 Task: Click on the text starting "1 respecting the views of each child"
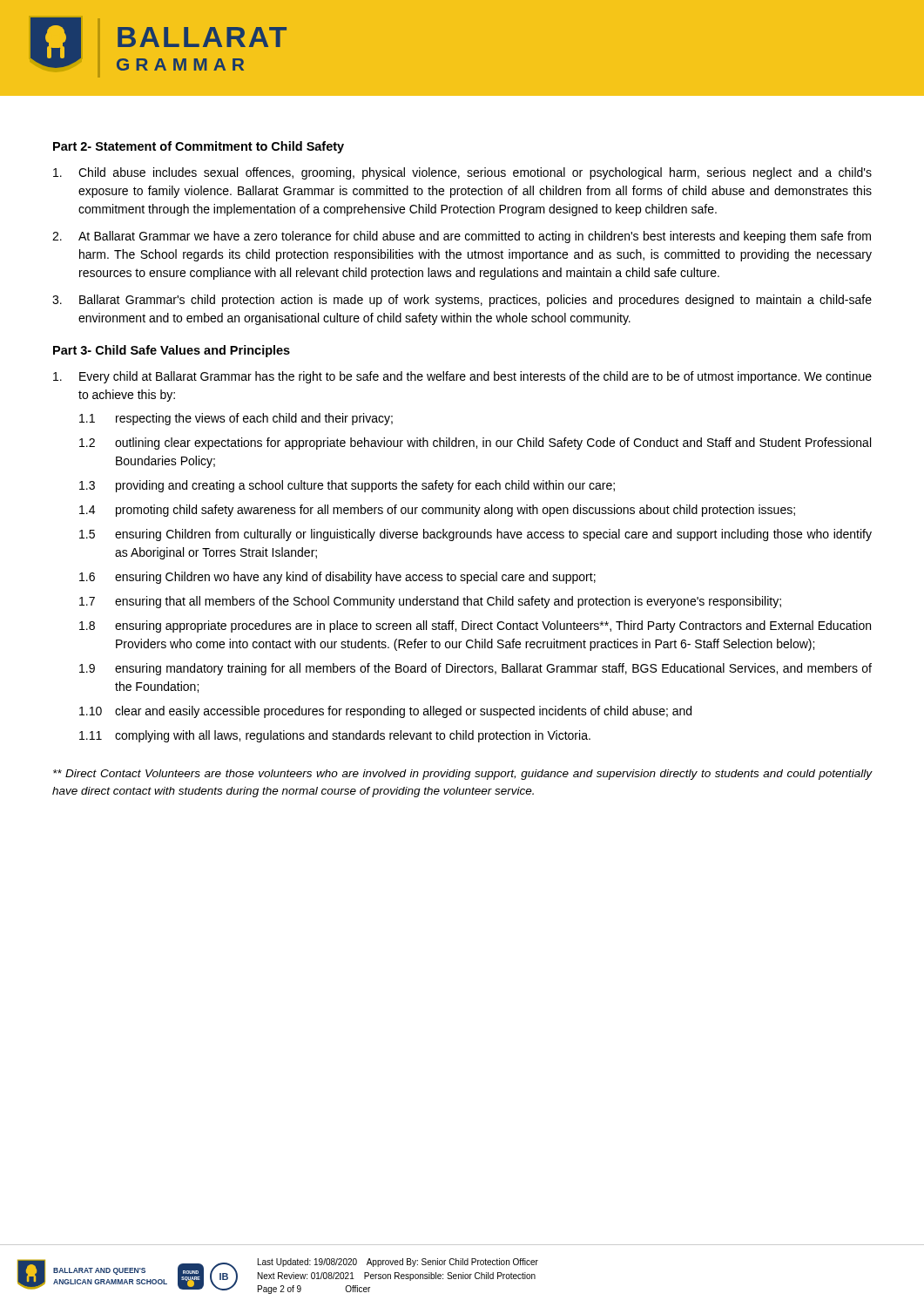coord(236,419)
